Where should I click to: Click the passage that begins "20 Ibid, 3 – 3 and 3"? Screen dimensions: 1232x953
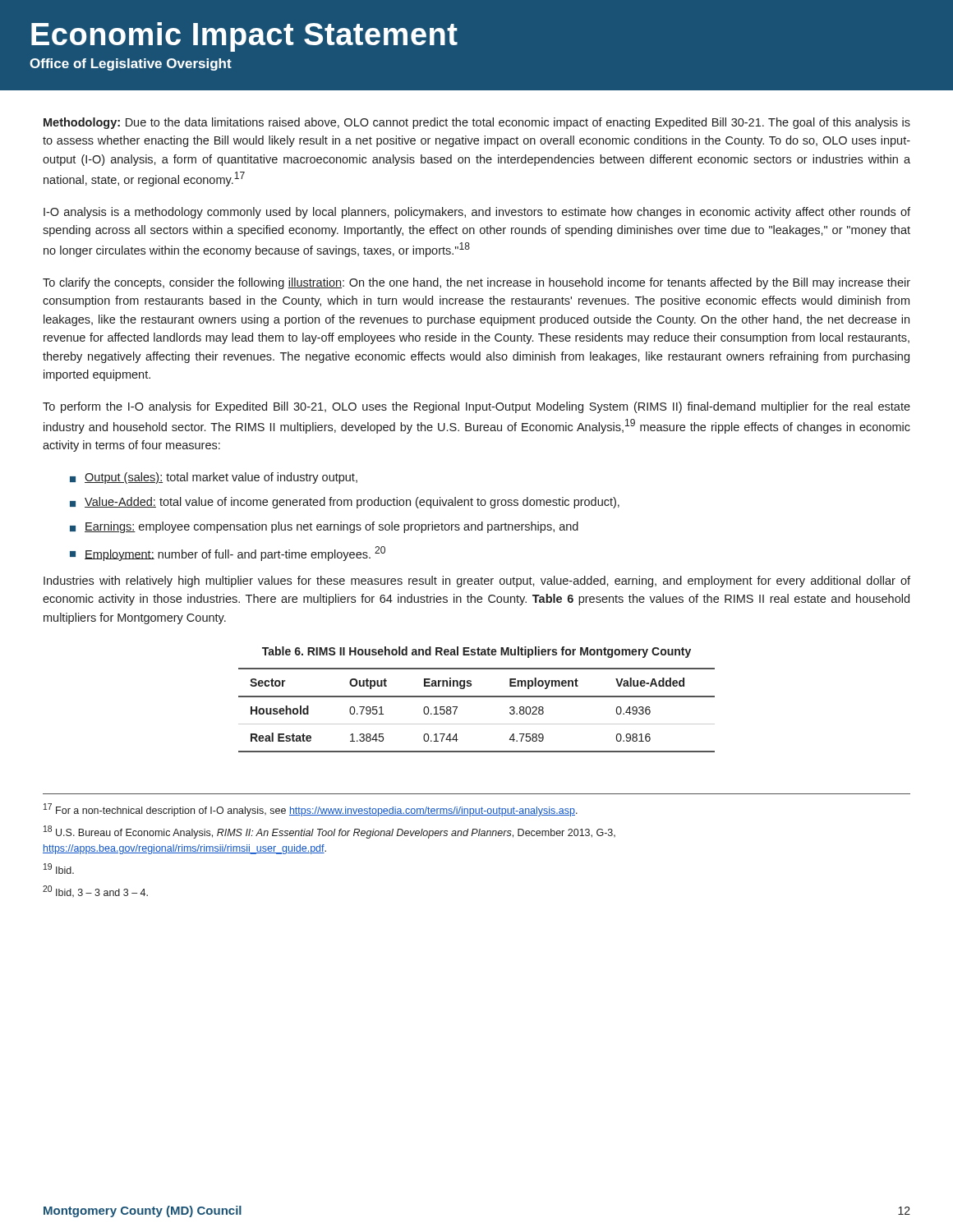(x=96, y=891)
